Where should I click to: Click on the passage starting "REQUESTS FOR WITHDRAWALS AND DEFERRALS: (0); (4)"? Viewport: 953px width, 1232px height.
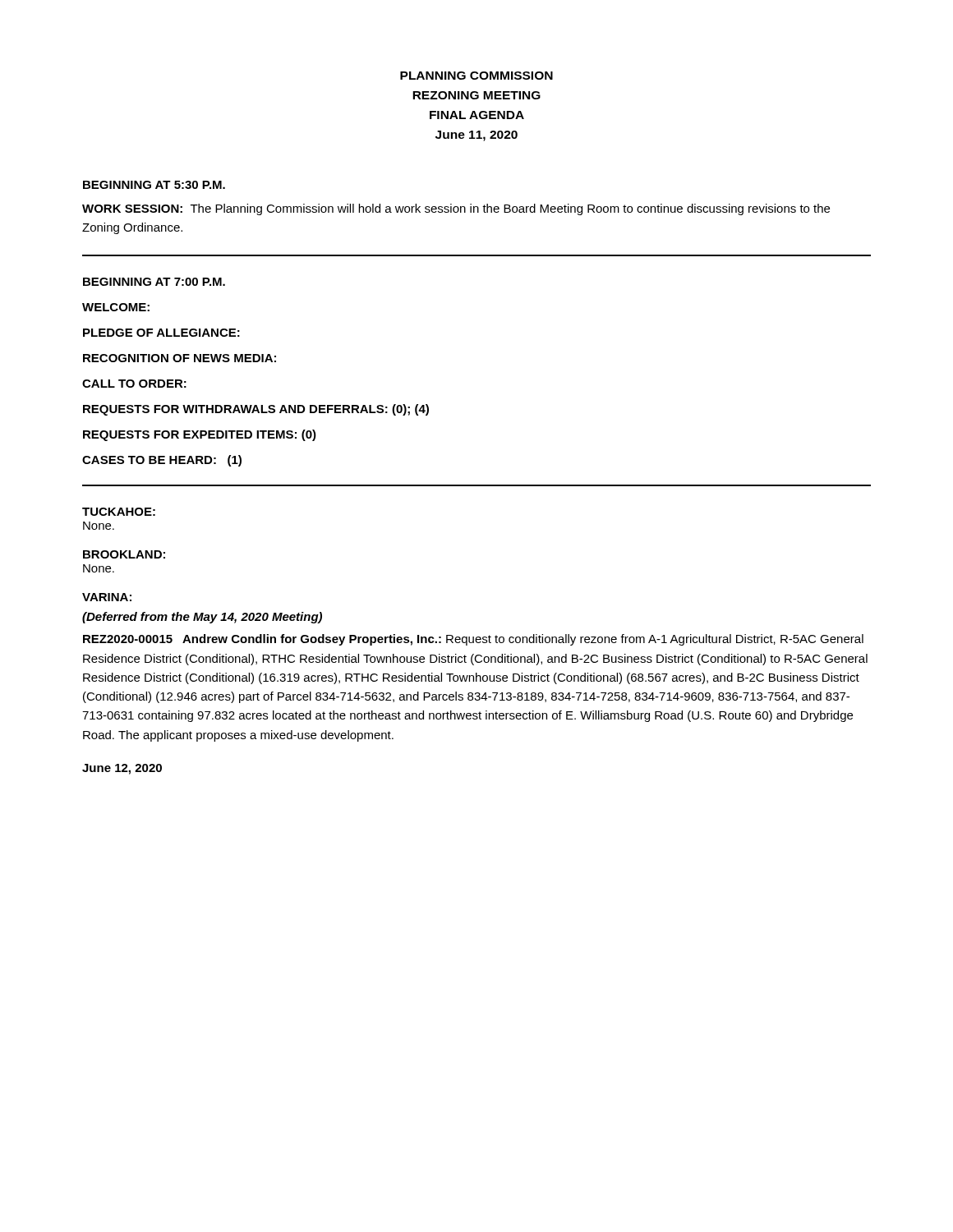point(256,409)
